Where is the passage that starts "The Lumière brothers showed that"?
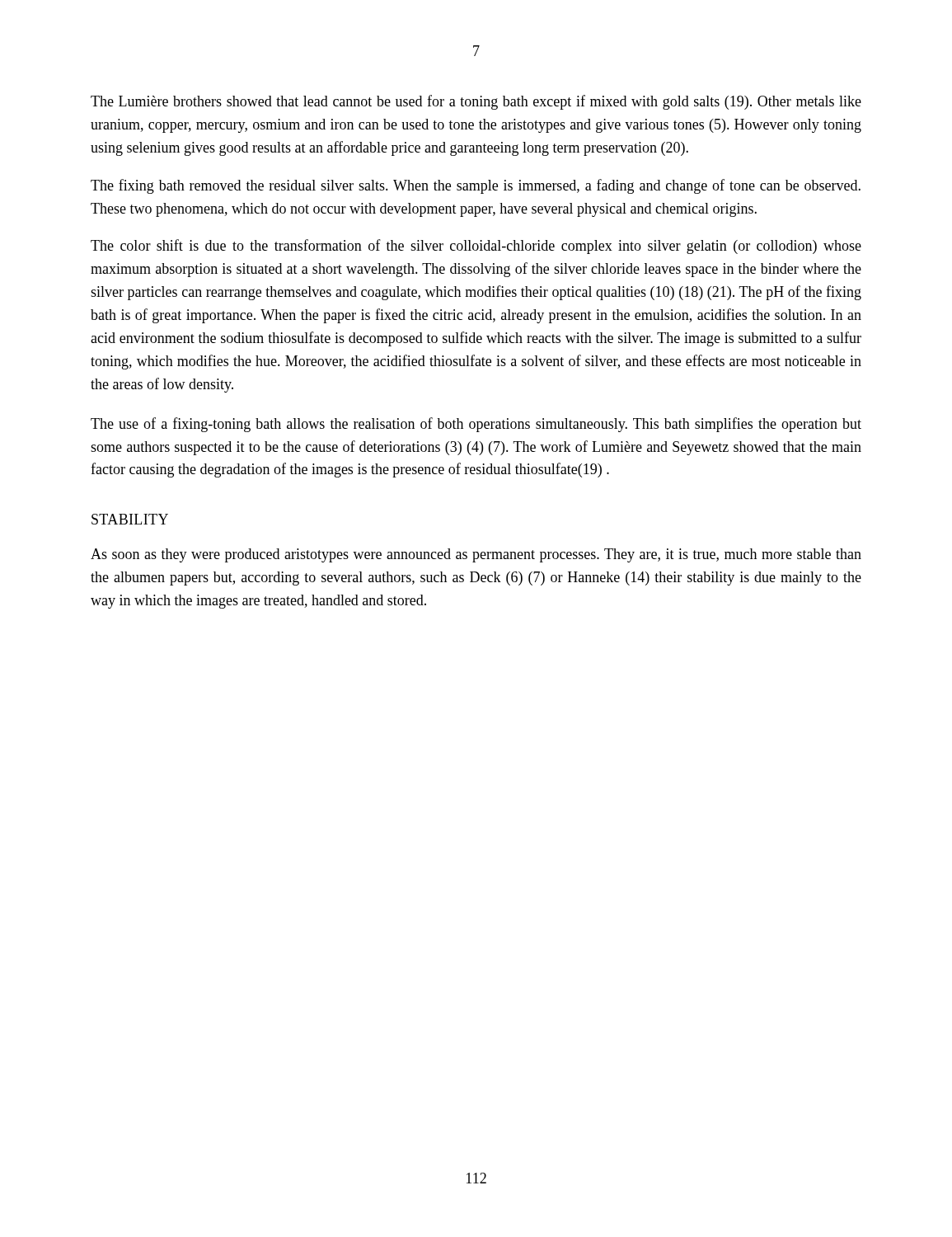952x1237 pixels. click(476, 124)
